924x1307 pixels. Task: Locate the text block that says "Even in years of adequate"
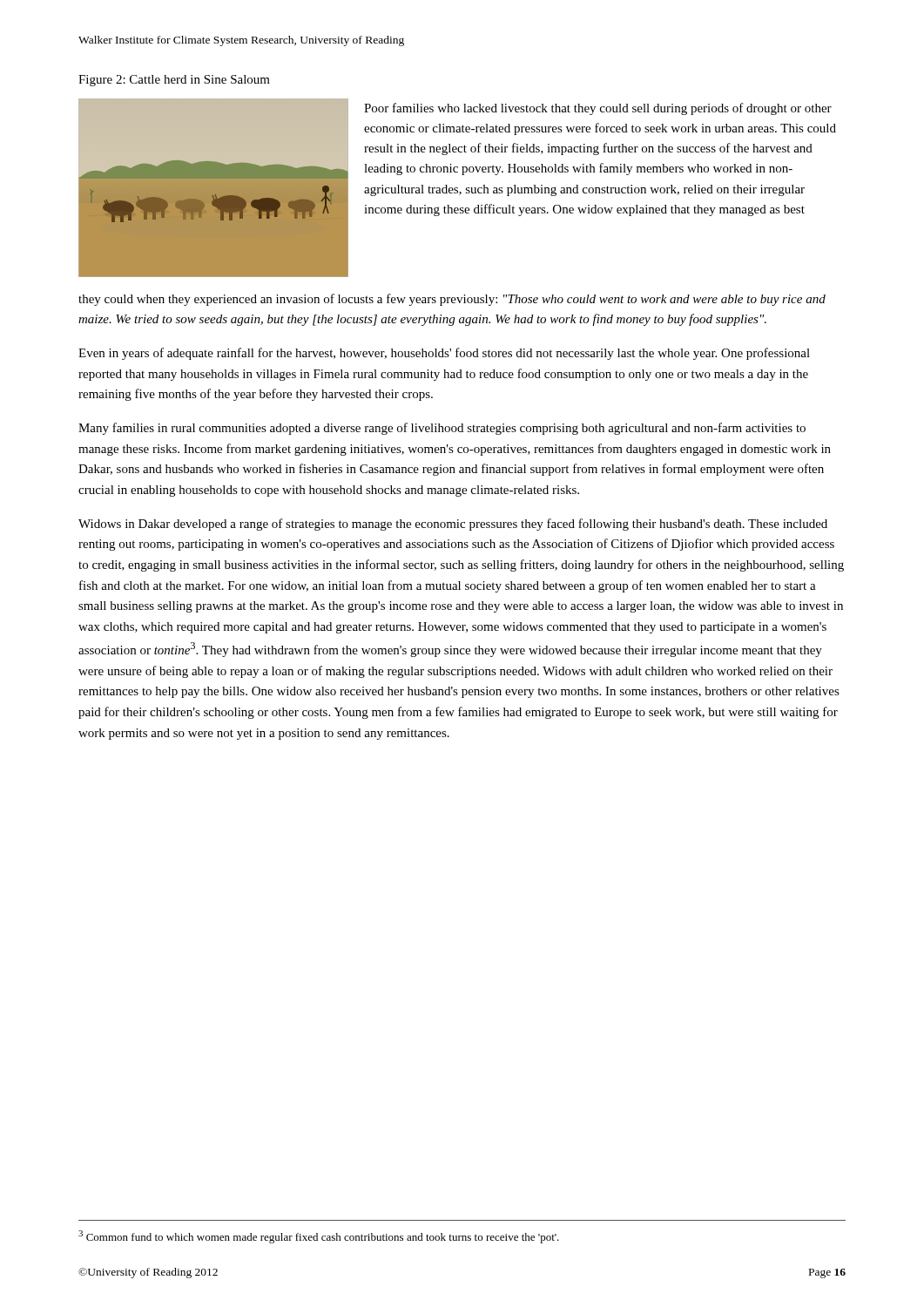pyautogui.click(x=444, y=373)
